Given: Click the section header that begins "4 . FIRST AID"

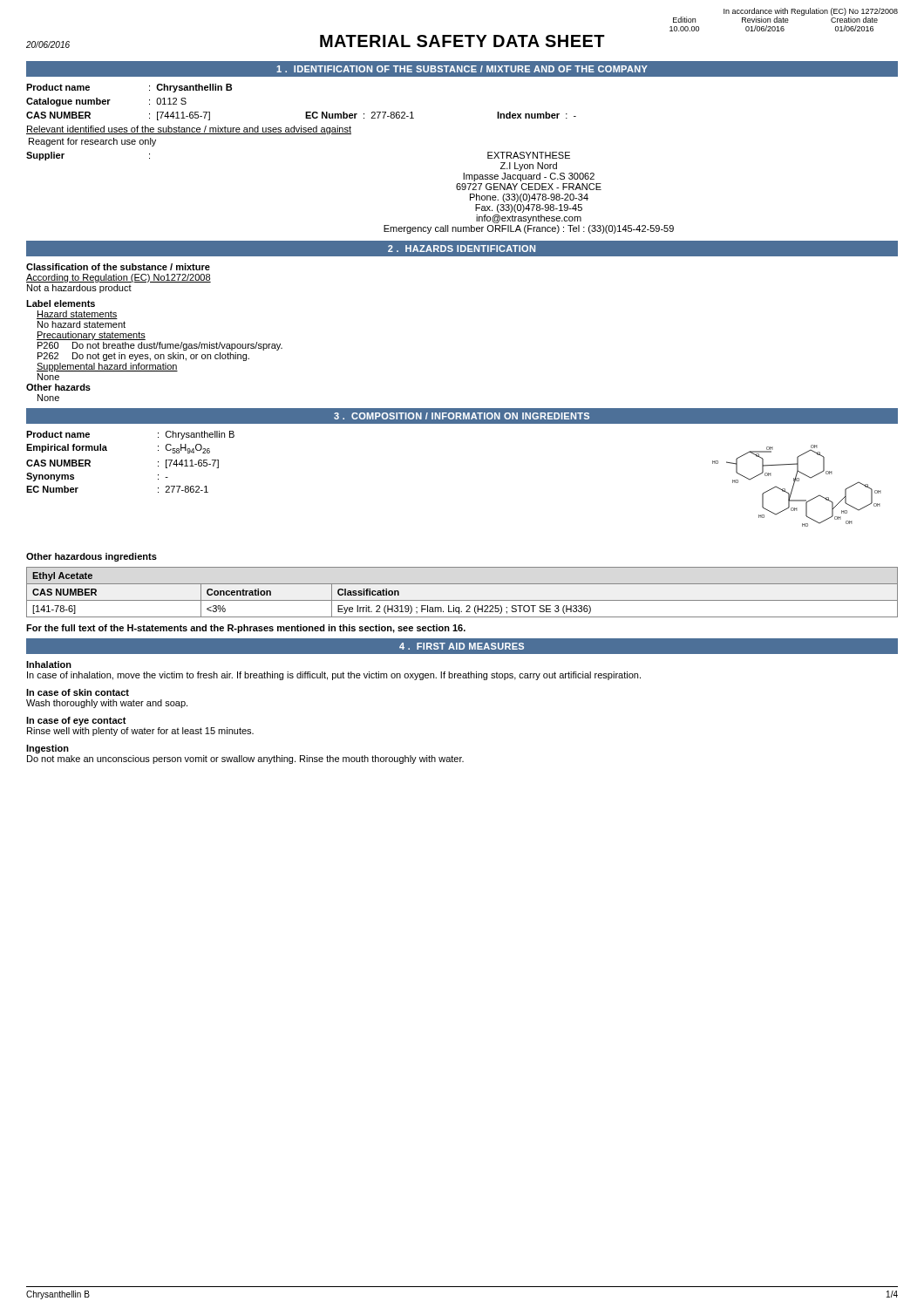Looking at the screenshot, I should tap(462, 646).
